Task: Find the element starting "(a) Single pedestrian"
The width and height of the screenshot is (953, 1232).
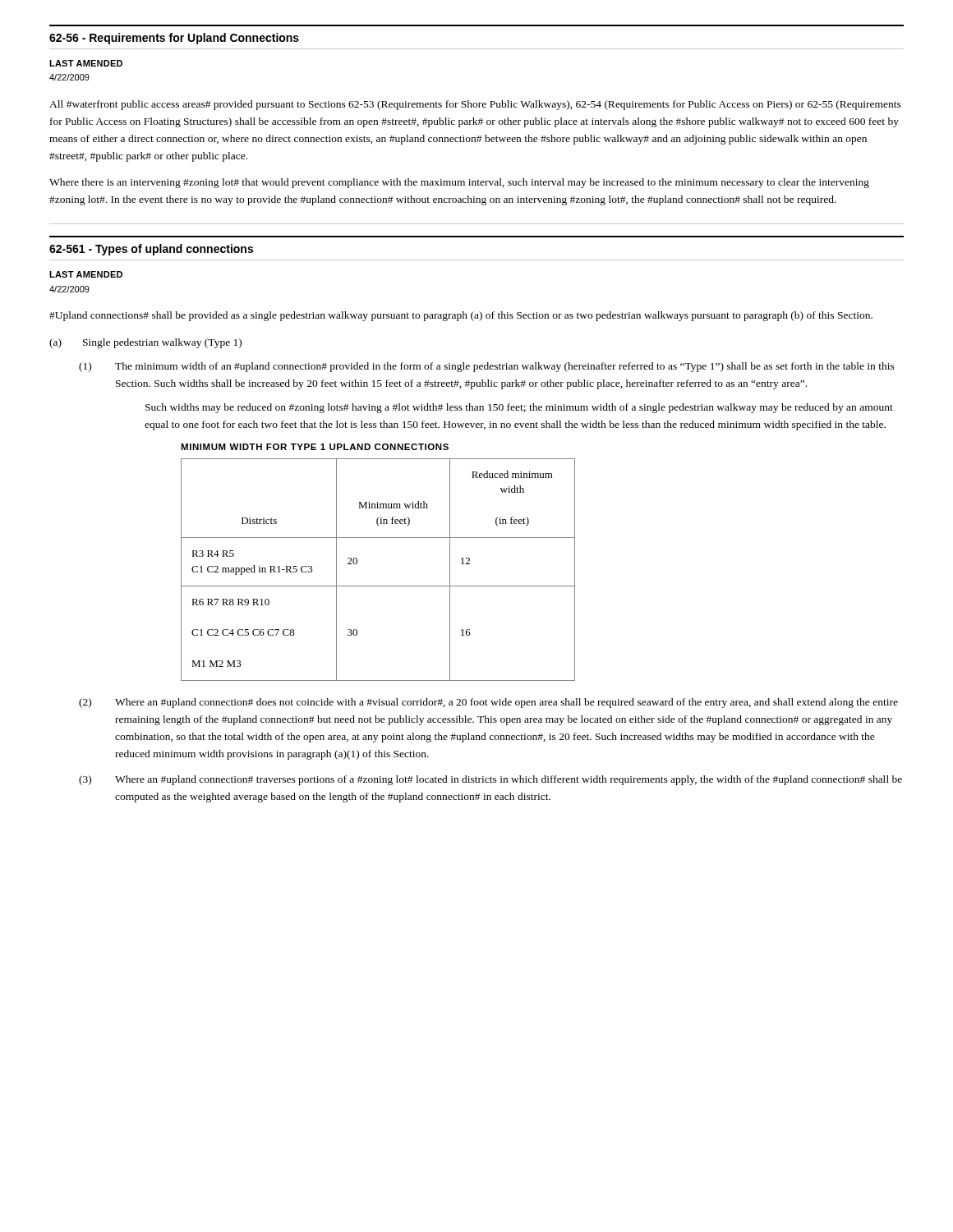Action: click(145, 343)
